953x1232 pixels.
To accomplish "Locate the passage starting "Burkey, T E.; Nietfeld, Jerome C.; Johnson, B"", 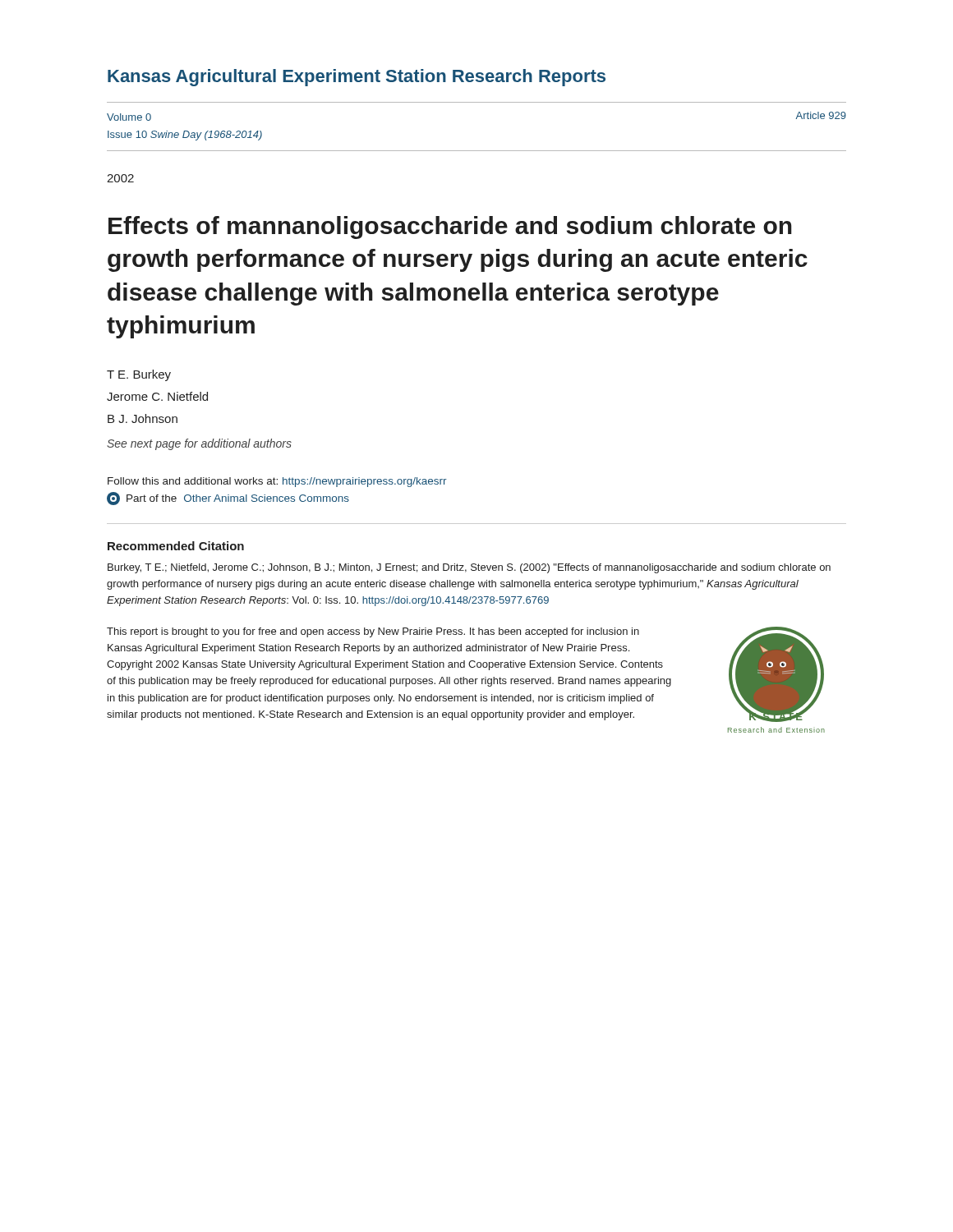I will 469,583.
